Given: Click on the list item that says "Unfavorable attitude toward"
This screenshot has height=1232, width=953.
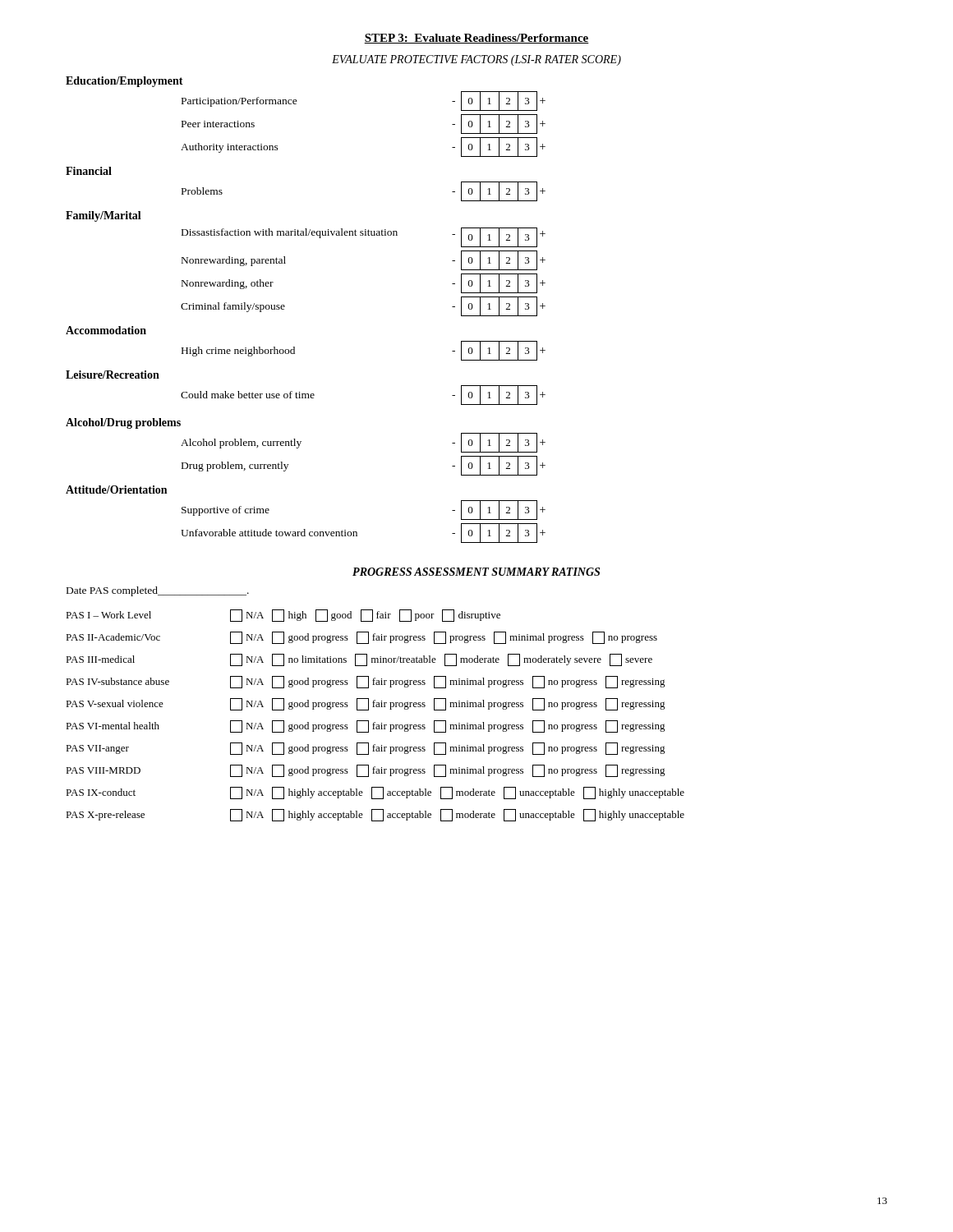Looking at the screenshot, I should 363,533.
